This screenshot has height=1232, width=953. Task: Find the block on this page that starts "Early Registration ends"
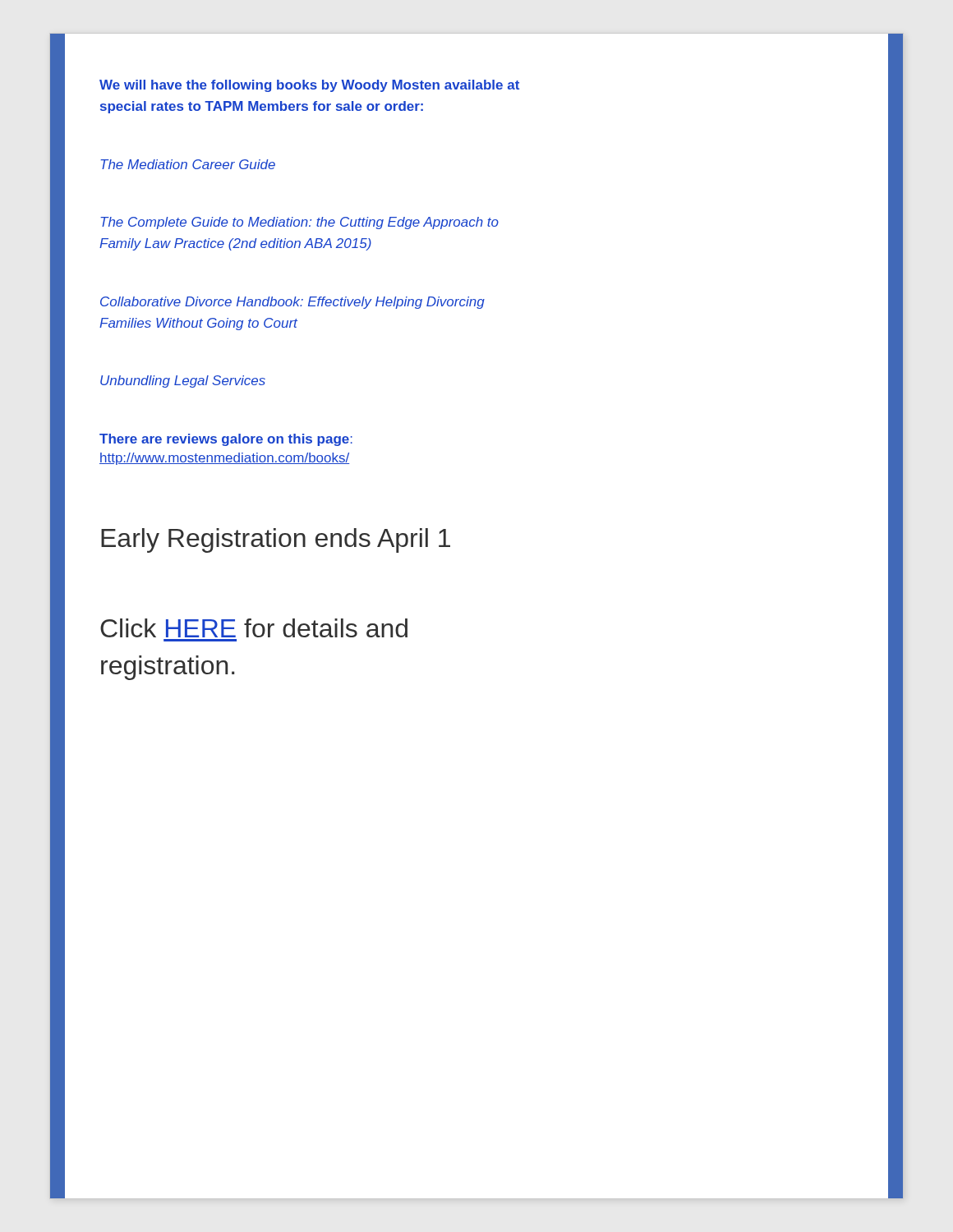[x=275, y=538]
